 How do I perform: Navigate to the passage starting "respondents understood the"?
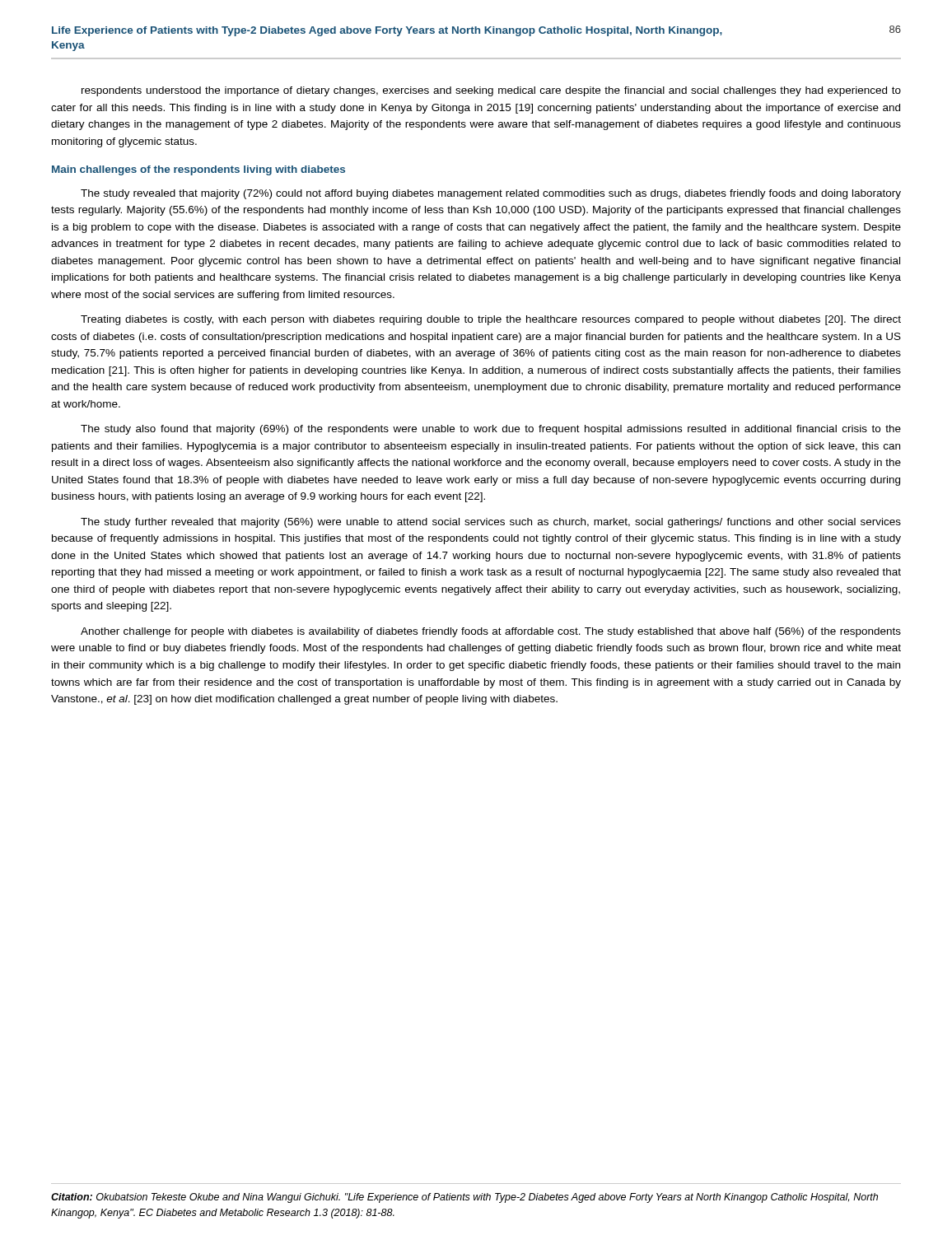[x=476, y=116]
